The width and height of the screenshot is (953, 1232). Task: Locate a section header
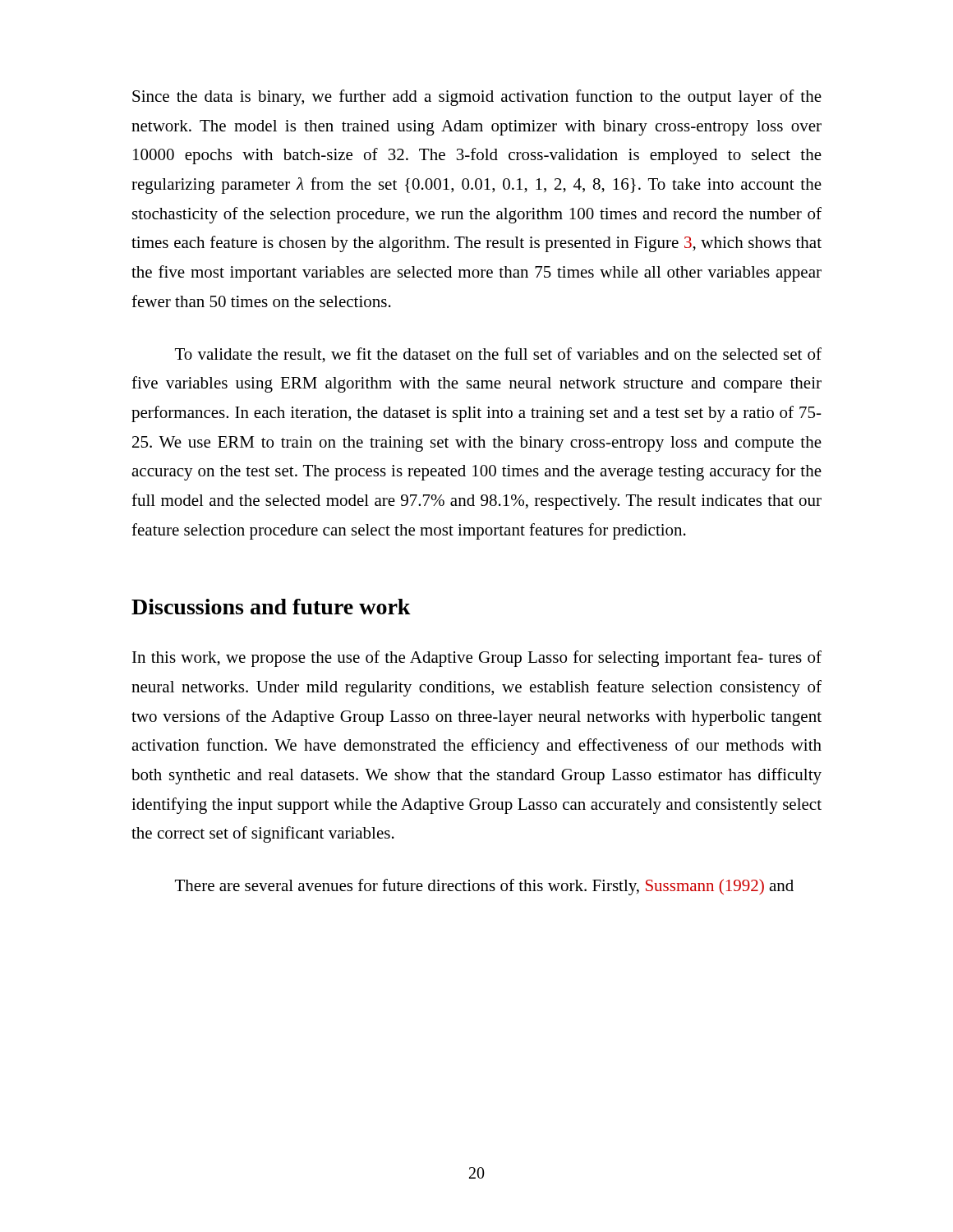pos(271,607)
